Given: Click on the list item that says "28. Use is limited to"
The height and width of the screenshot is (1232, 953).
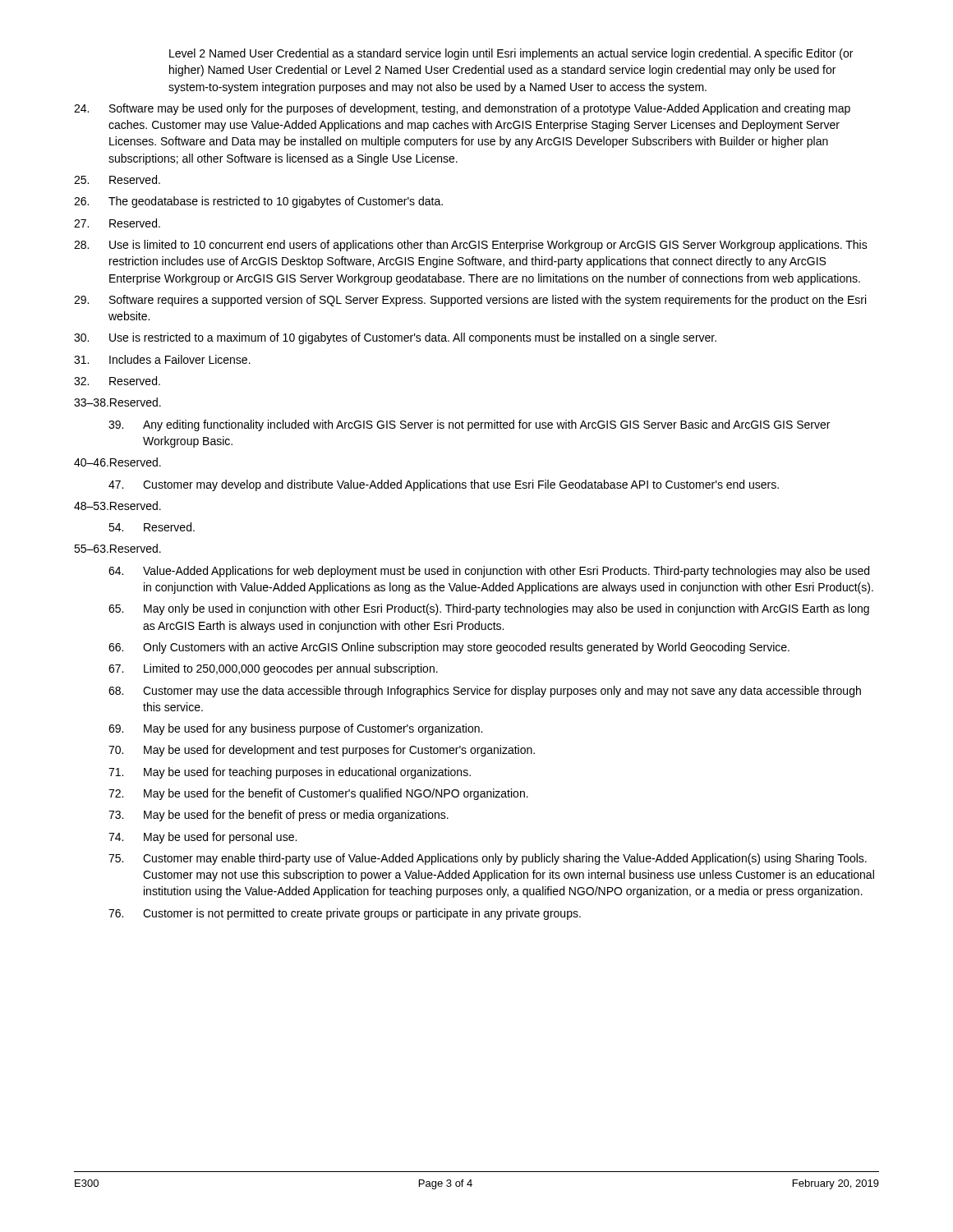Looking at the screenshot, I should click(x=476, y=262).
